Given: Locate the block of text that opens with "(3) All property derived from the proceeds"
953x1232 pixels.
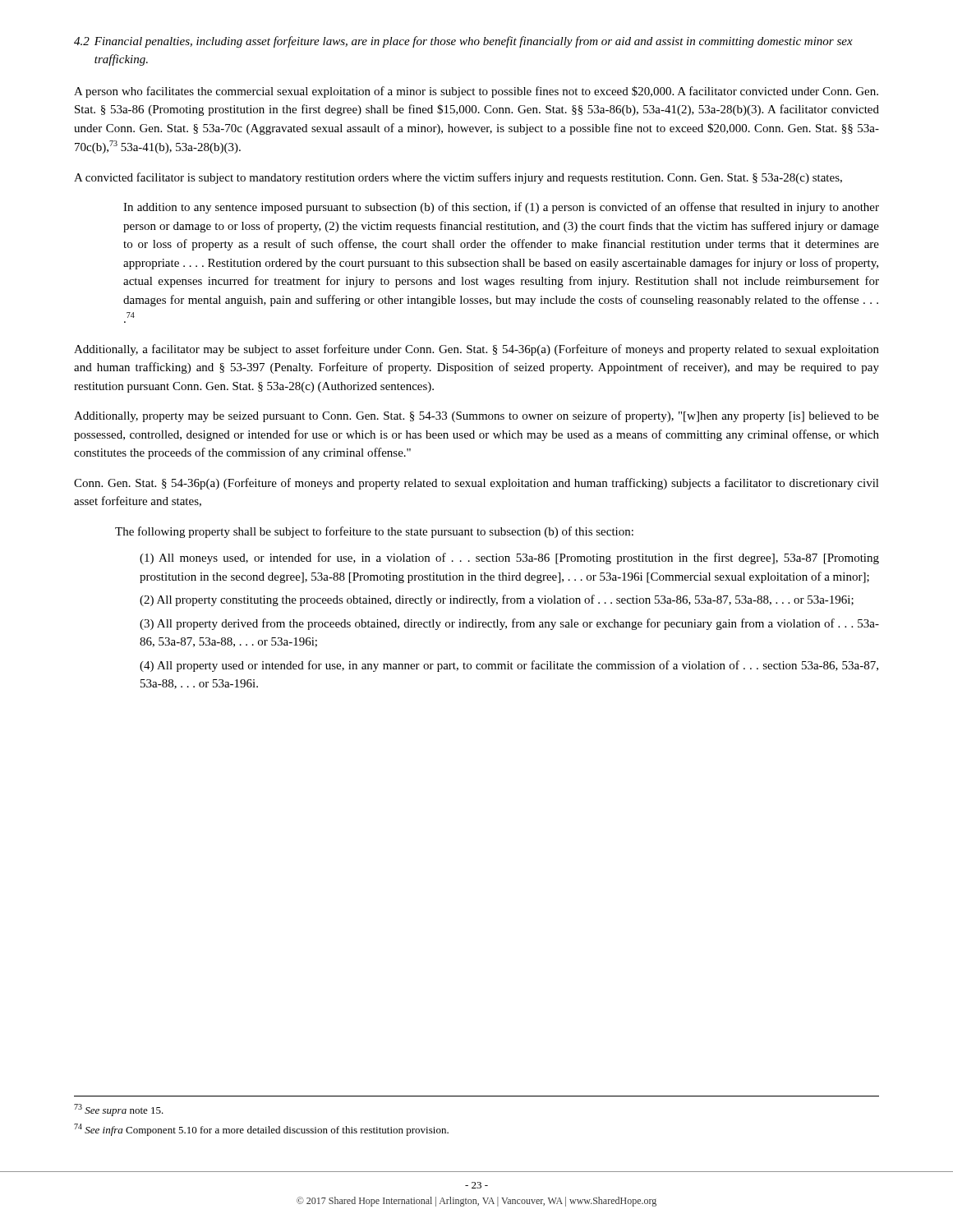Looking at the screenshot, I should point(509,653).
